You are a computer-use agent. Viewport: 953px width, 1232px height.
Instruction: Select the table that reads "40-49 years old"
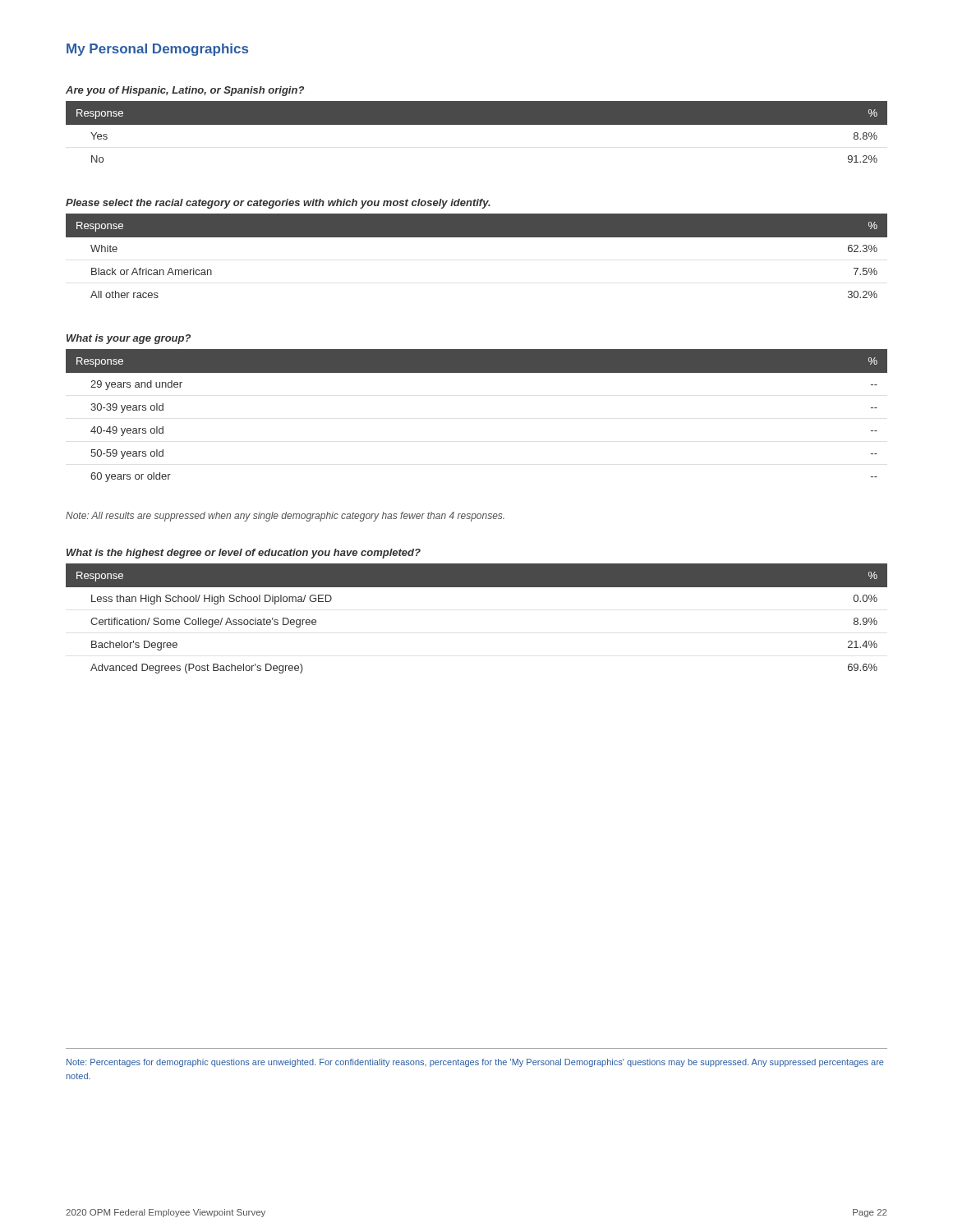(476, 418)
